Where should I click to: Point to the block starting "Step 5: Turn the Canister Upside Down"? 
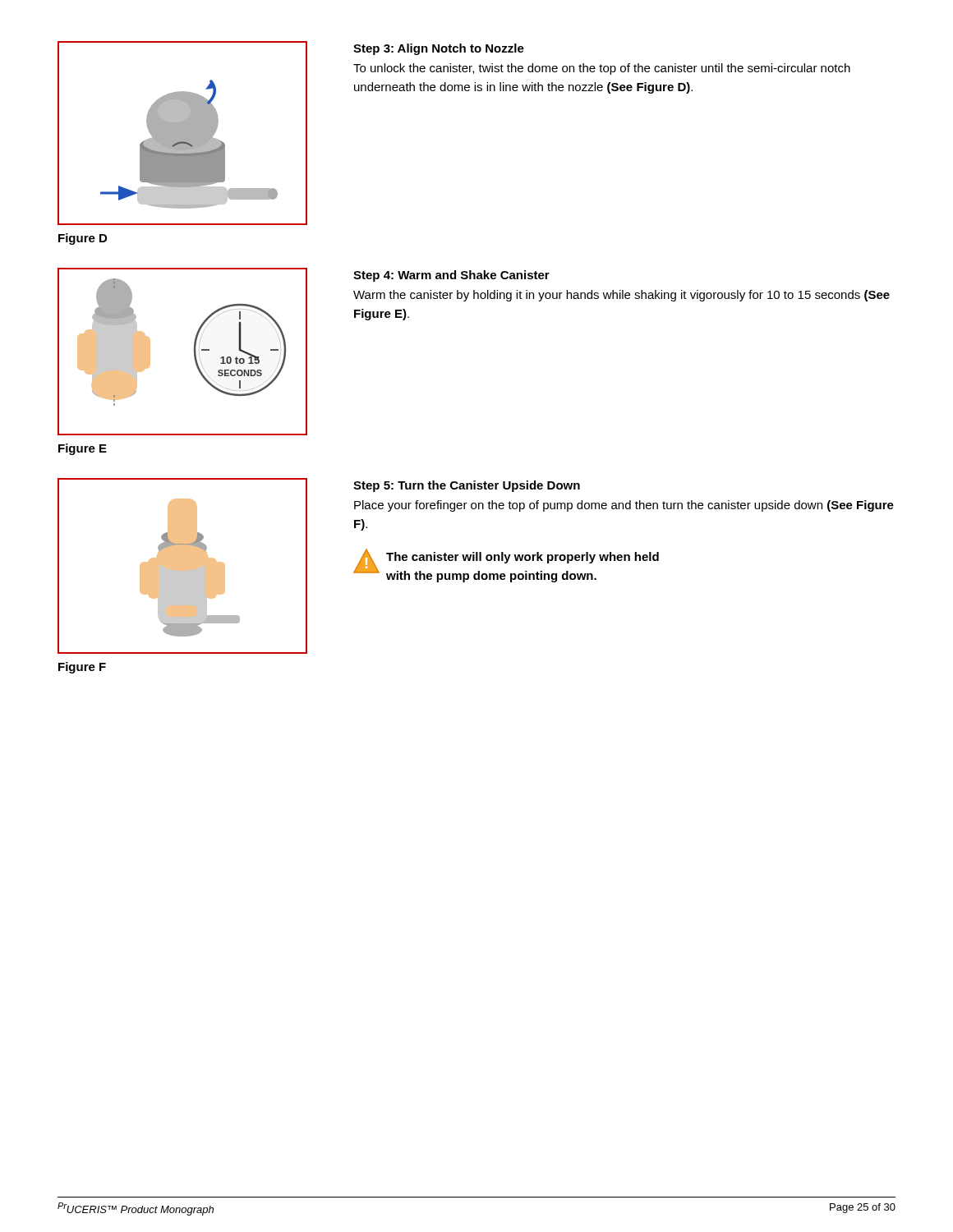pos(467,485)
